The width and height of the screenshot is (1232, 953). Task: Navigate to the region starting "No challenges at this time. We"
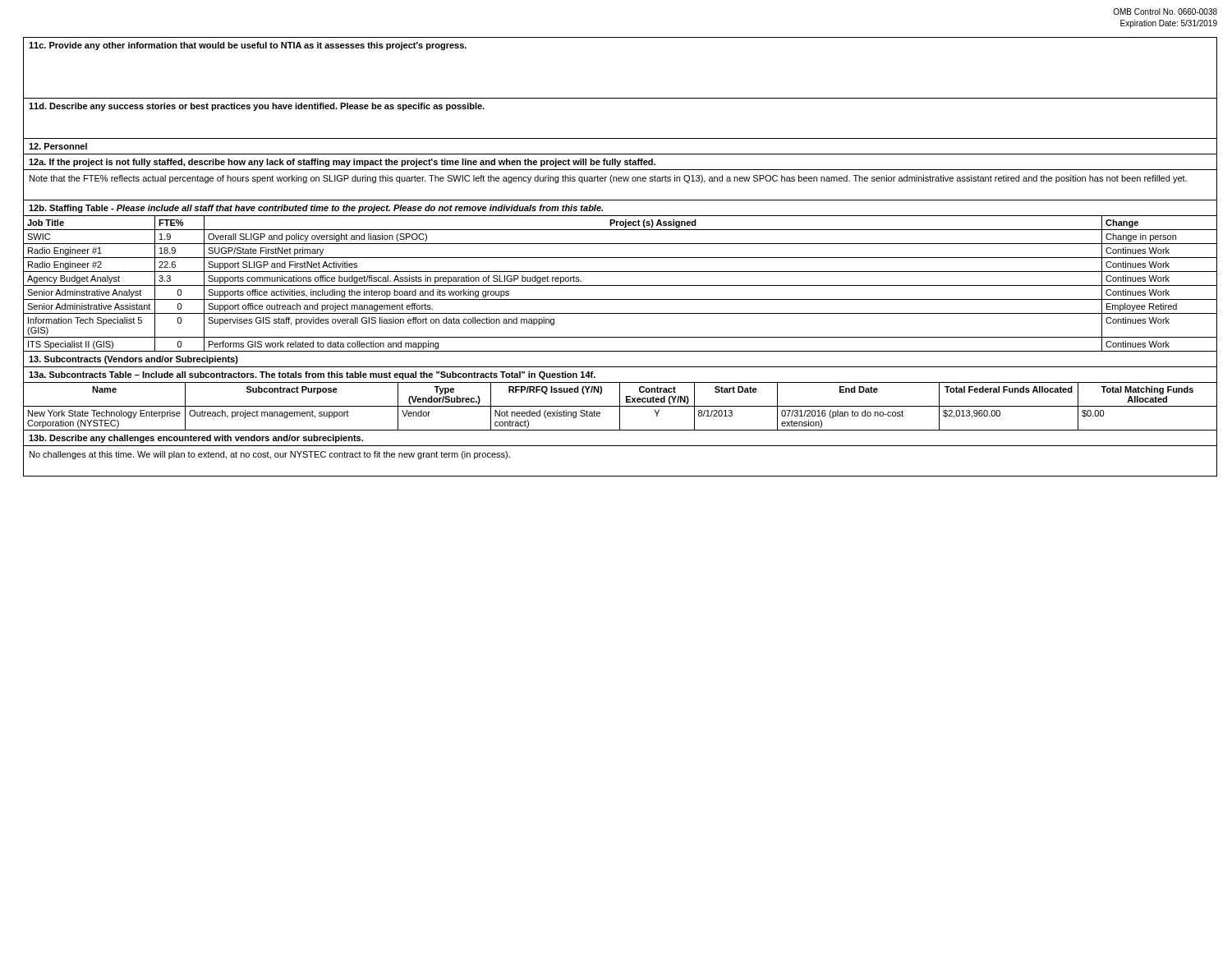[x=270, y=454]
